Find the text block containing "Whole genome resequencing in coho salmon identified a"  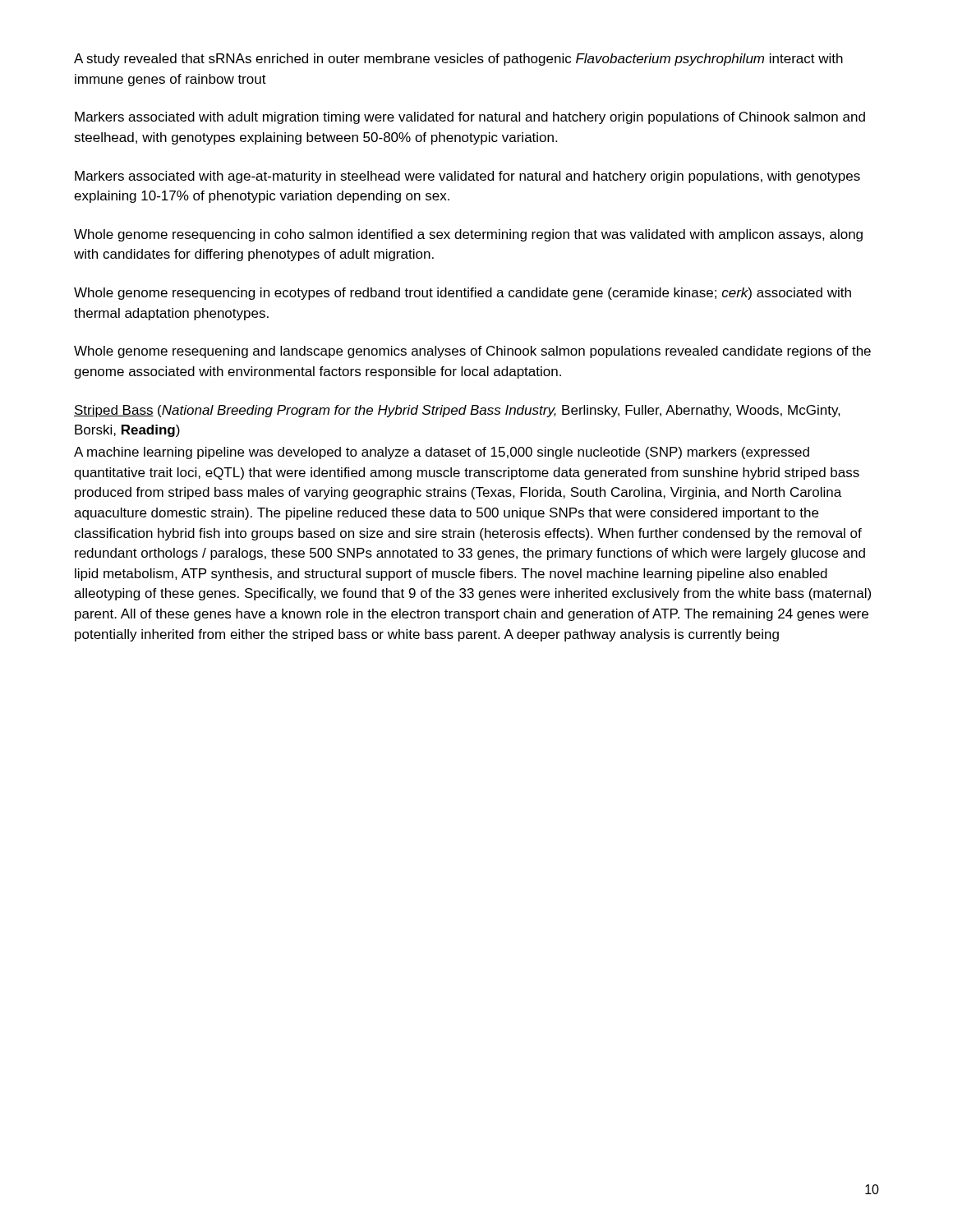469,244
